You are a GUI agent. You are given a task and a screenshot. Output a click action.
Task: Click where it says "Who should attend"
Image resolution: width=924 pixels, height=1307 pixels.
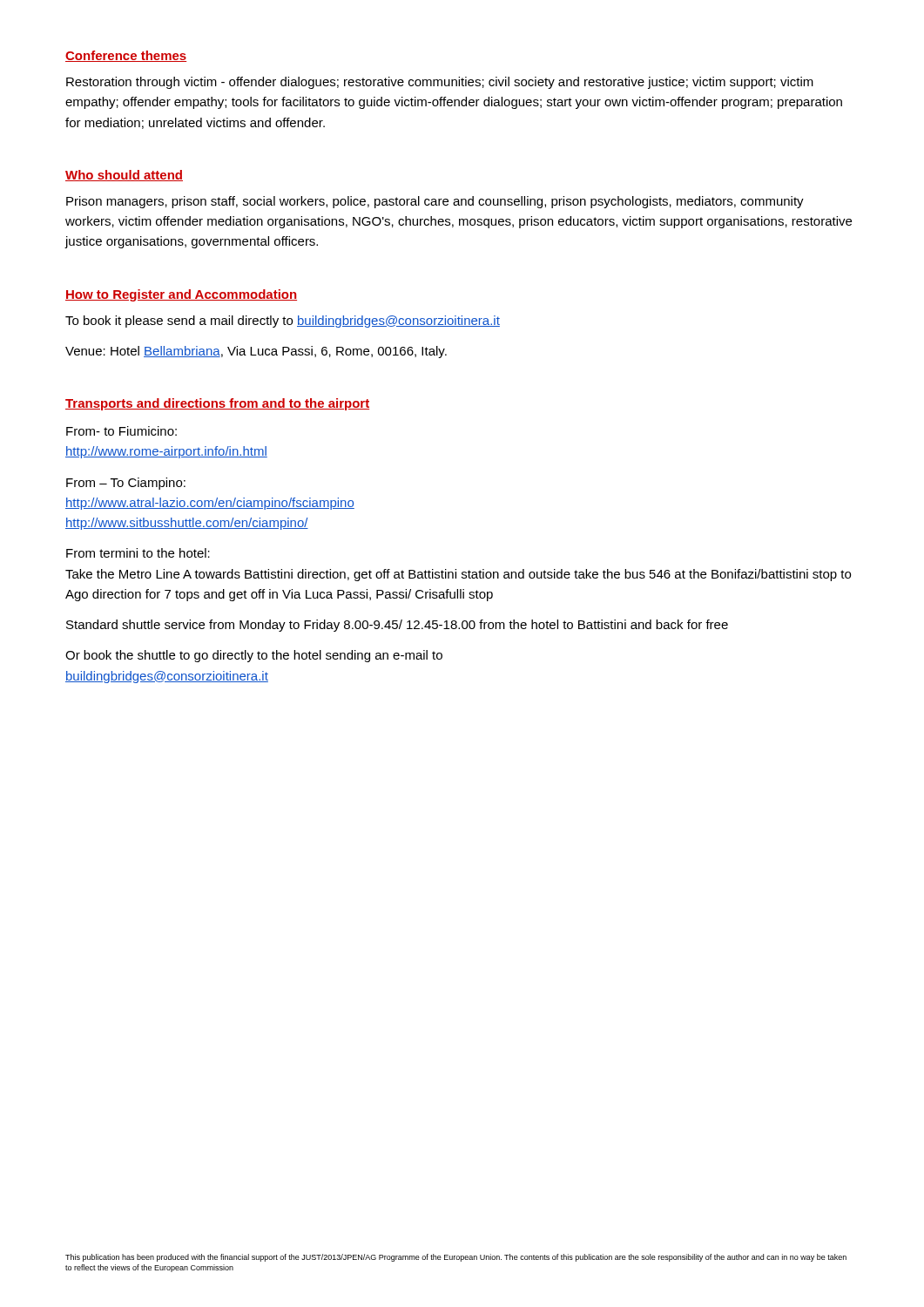[124, 174]
